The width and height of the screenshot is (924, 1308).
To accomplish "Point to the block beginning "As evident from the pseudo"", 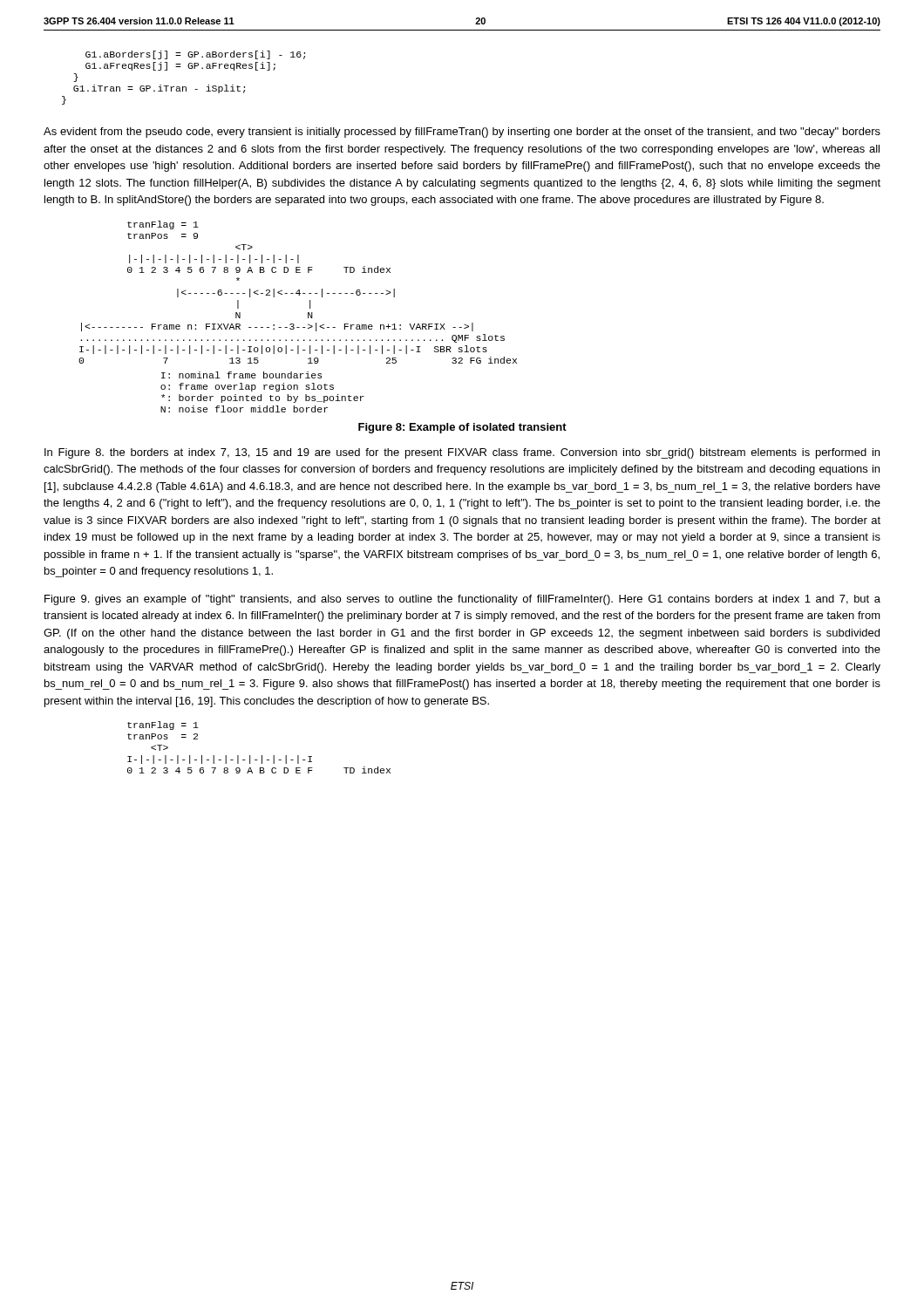I will tap(462, 165).
